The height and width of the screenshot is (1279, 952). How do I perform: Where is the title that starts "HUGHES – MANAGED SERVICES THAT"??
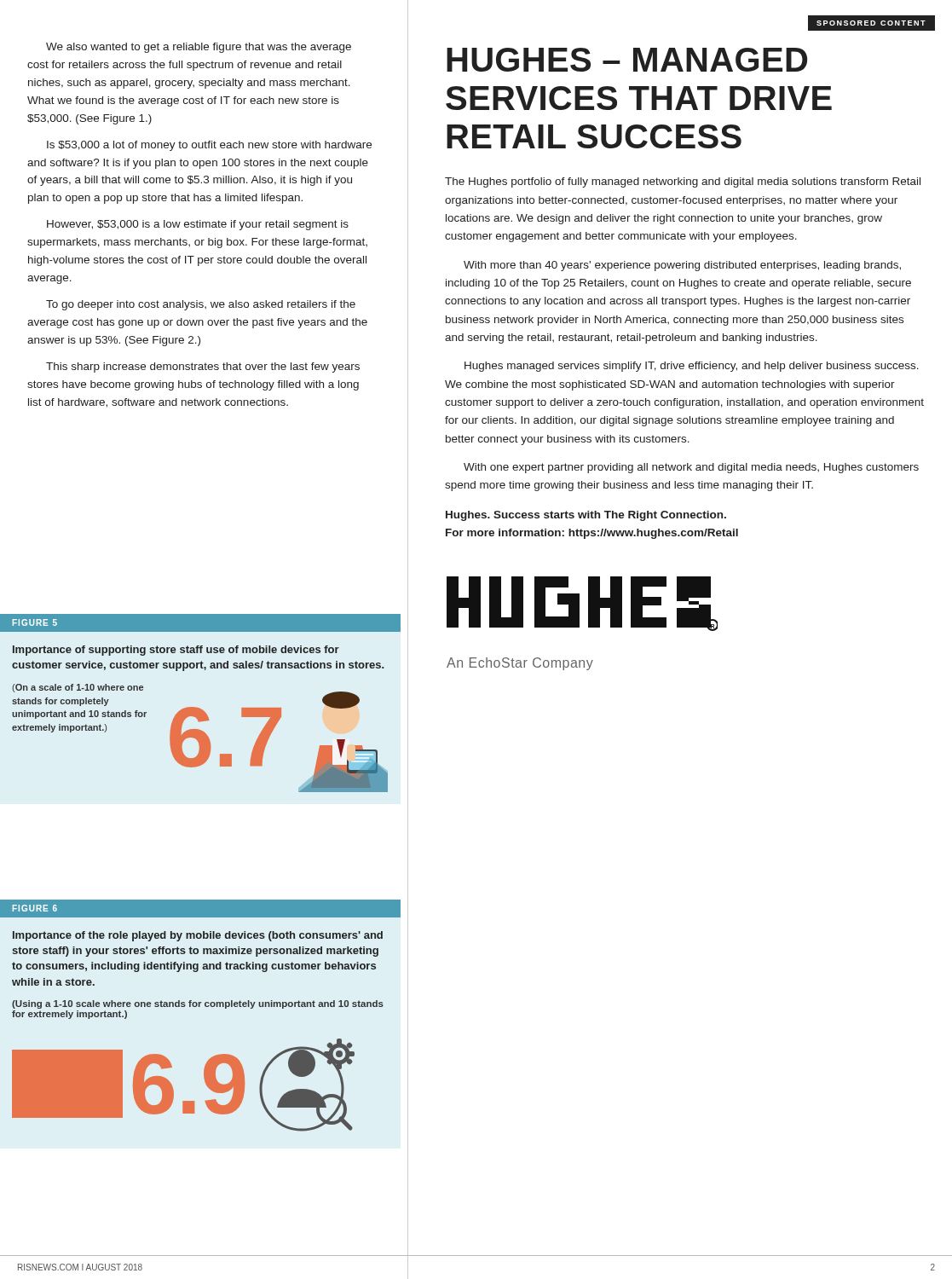(x=639, y=98)
